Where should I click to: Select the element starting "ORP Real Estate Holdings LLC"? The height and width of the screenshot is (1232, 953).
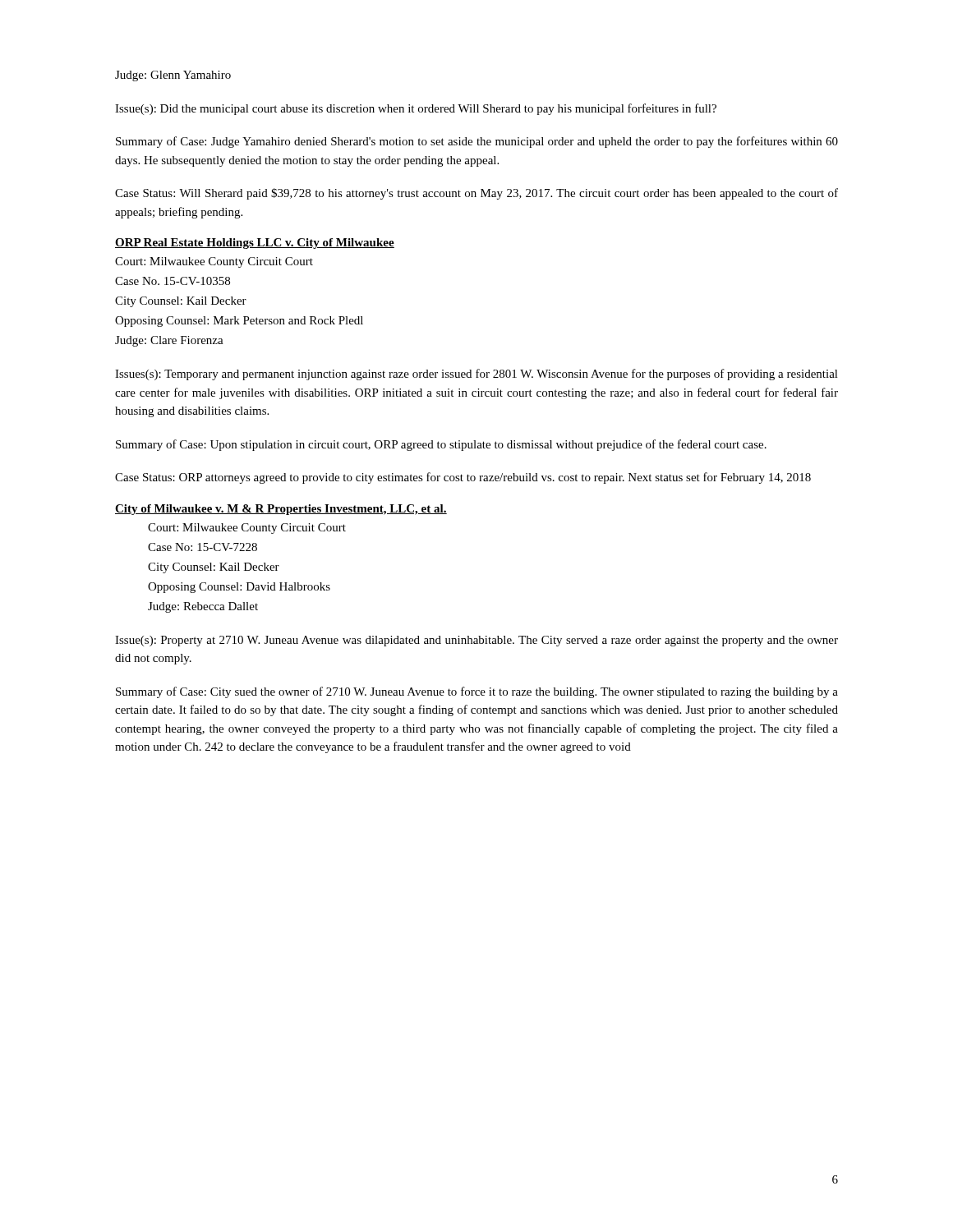coord(254,242)
